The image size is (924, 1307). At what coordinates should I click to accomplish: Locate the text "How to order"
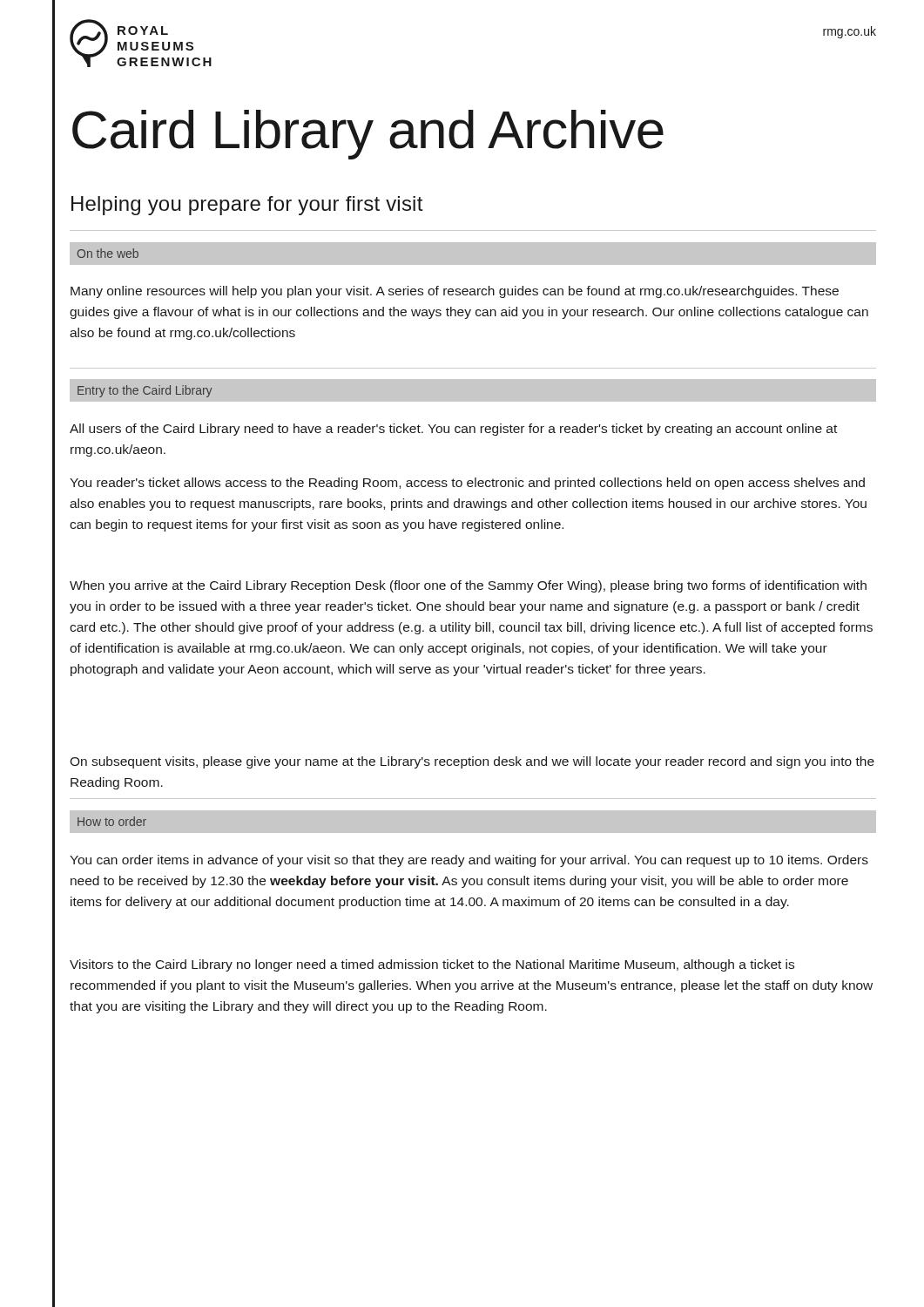click(112, 822)
